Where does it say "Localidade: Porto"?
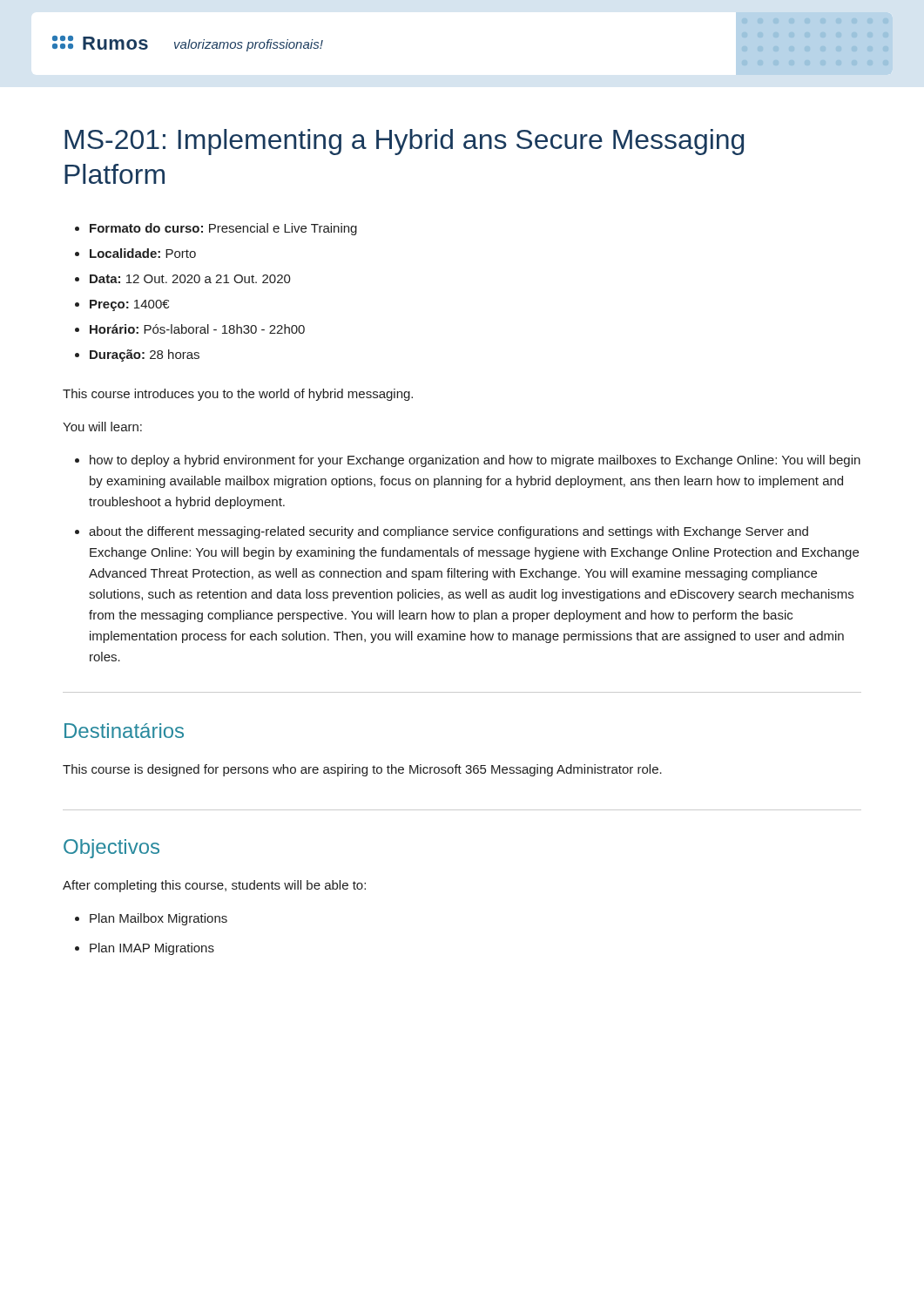This screenshot has width=924, height=1307. pyautogui.click(x=143, y=253)
